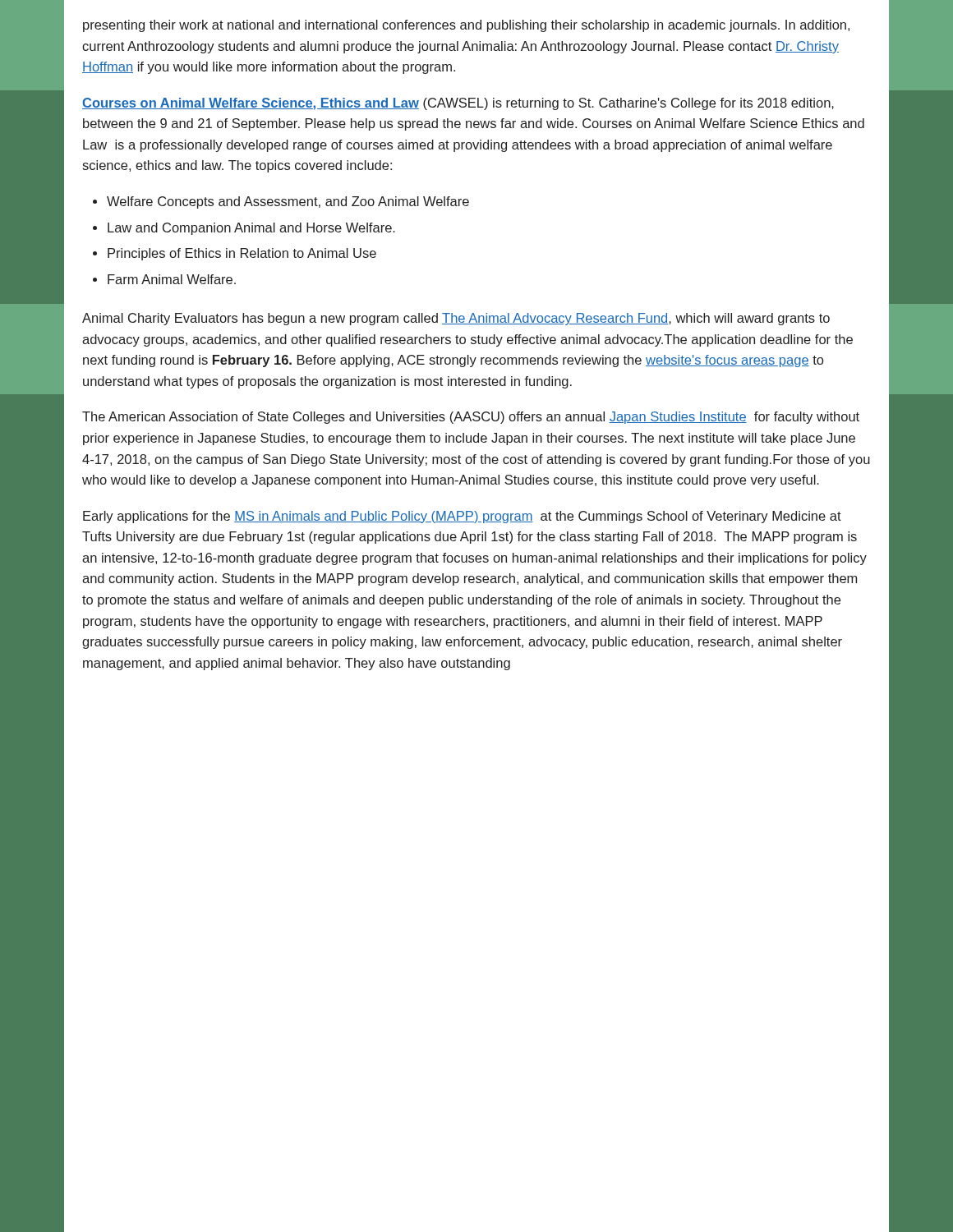Click the passage that begins "presenting their work at national and international conferences"
Screen dimensions: 1232x953
[x=476, y=46]
